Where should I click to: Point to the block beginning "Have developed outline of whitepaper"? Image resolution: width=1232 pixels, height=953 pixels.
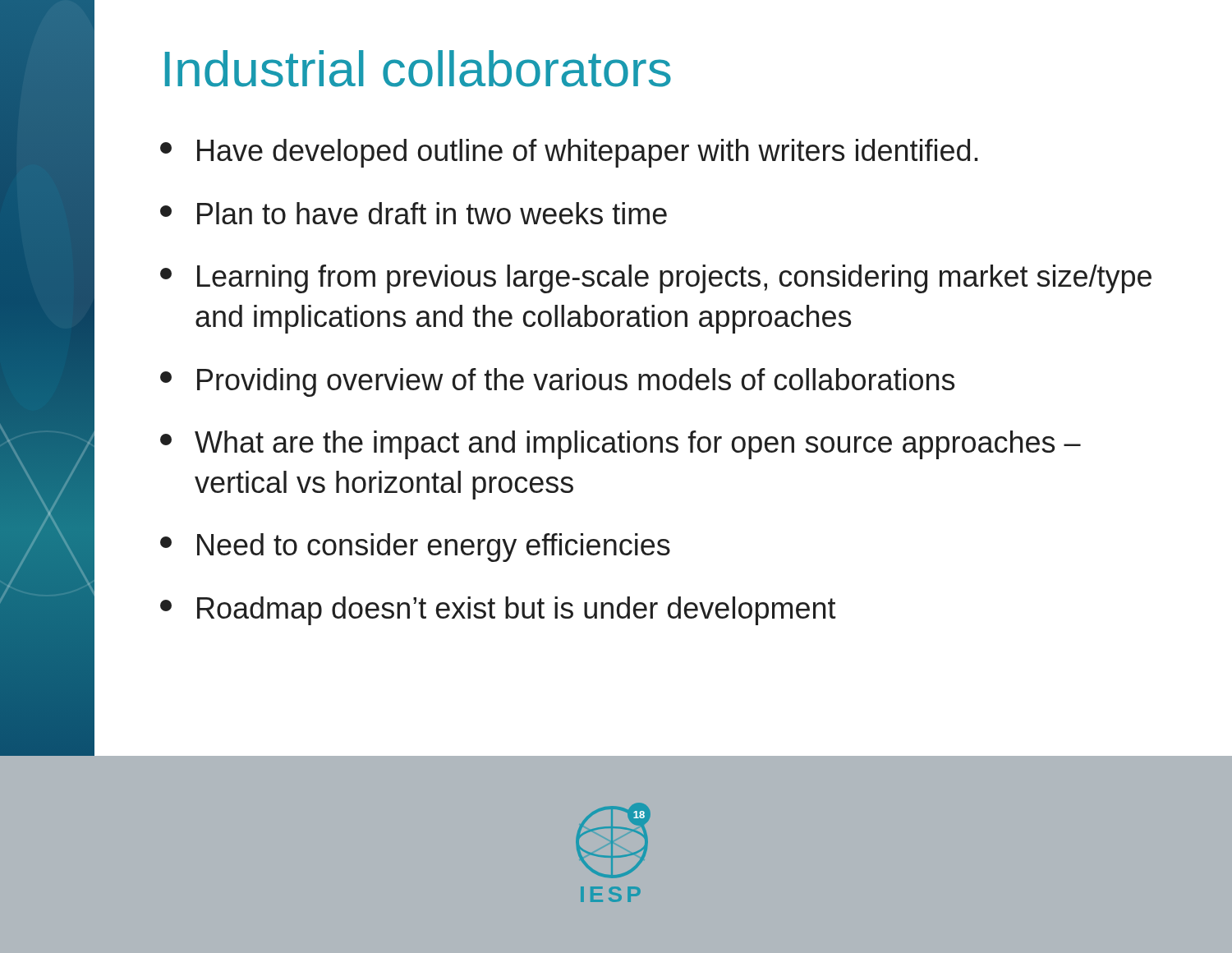663,152
